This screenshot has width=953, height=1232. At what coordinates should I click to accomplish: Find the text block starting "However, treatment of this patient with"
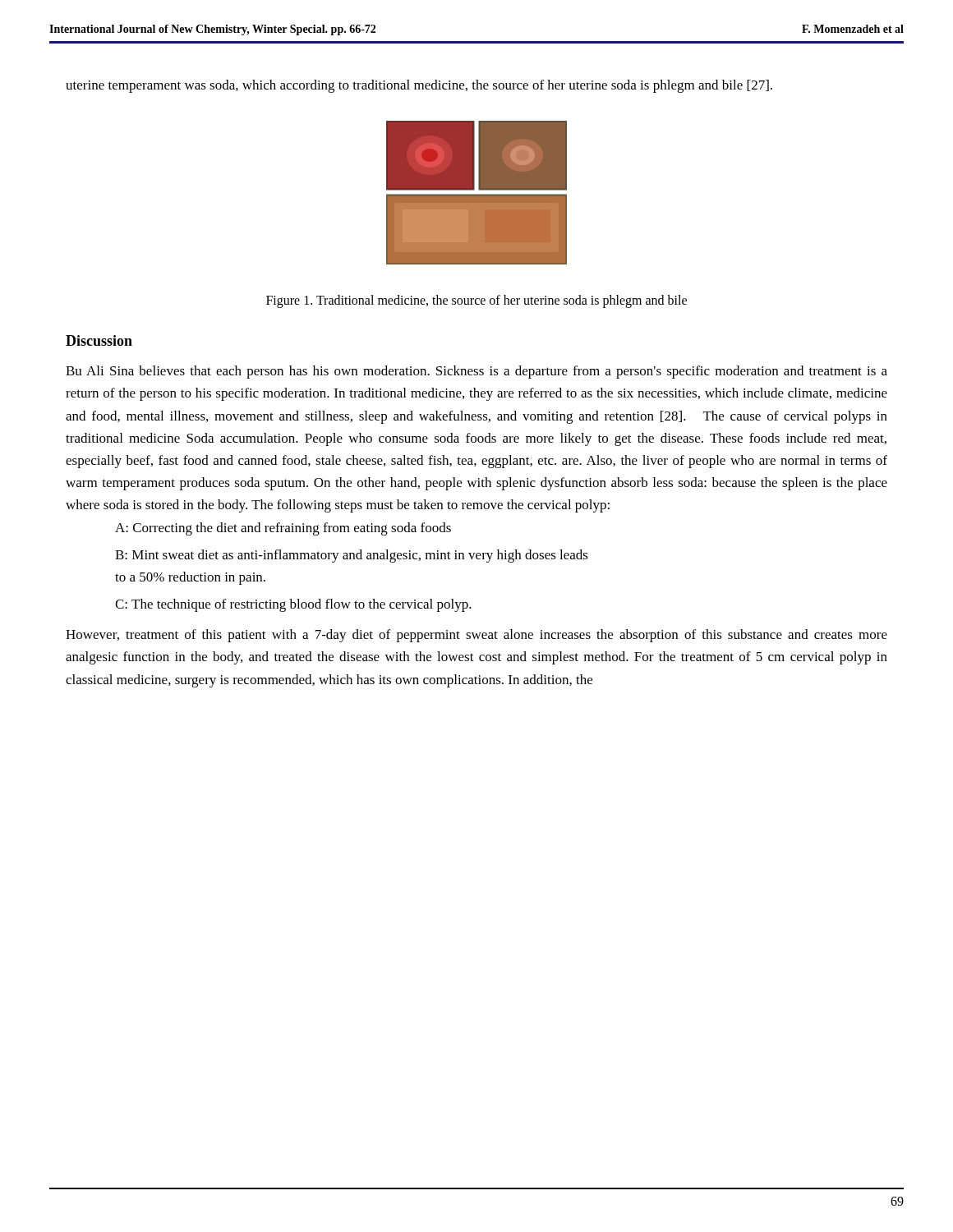pos(476,657)
